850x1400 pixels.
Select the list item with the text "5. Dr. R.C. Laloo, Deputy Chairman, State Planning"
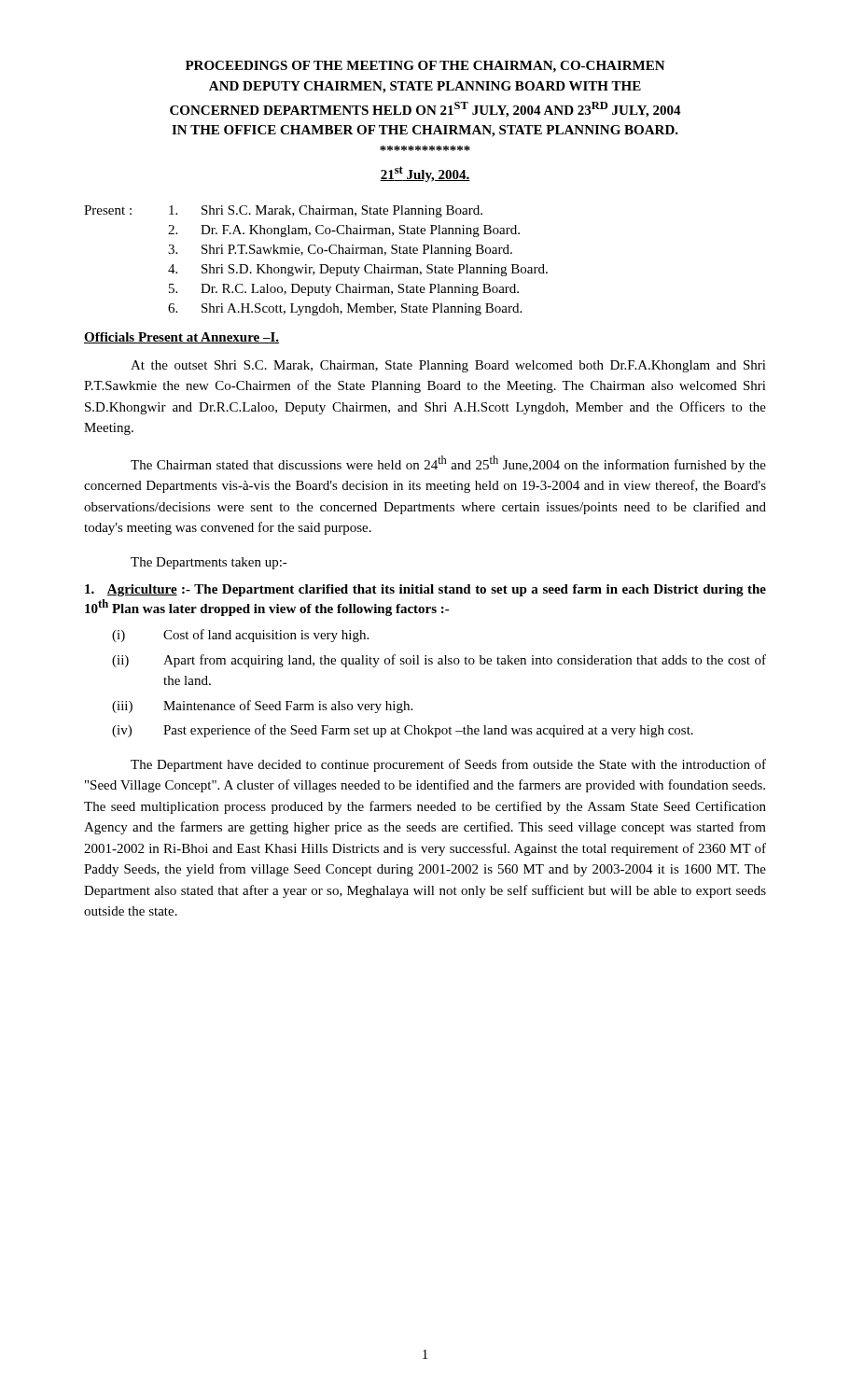pos(467,288)
